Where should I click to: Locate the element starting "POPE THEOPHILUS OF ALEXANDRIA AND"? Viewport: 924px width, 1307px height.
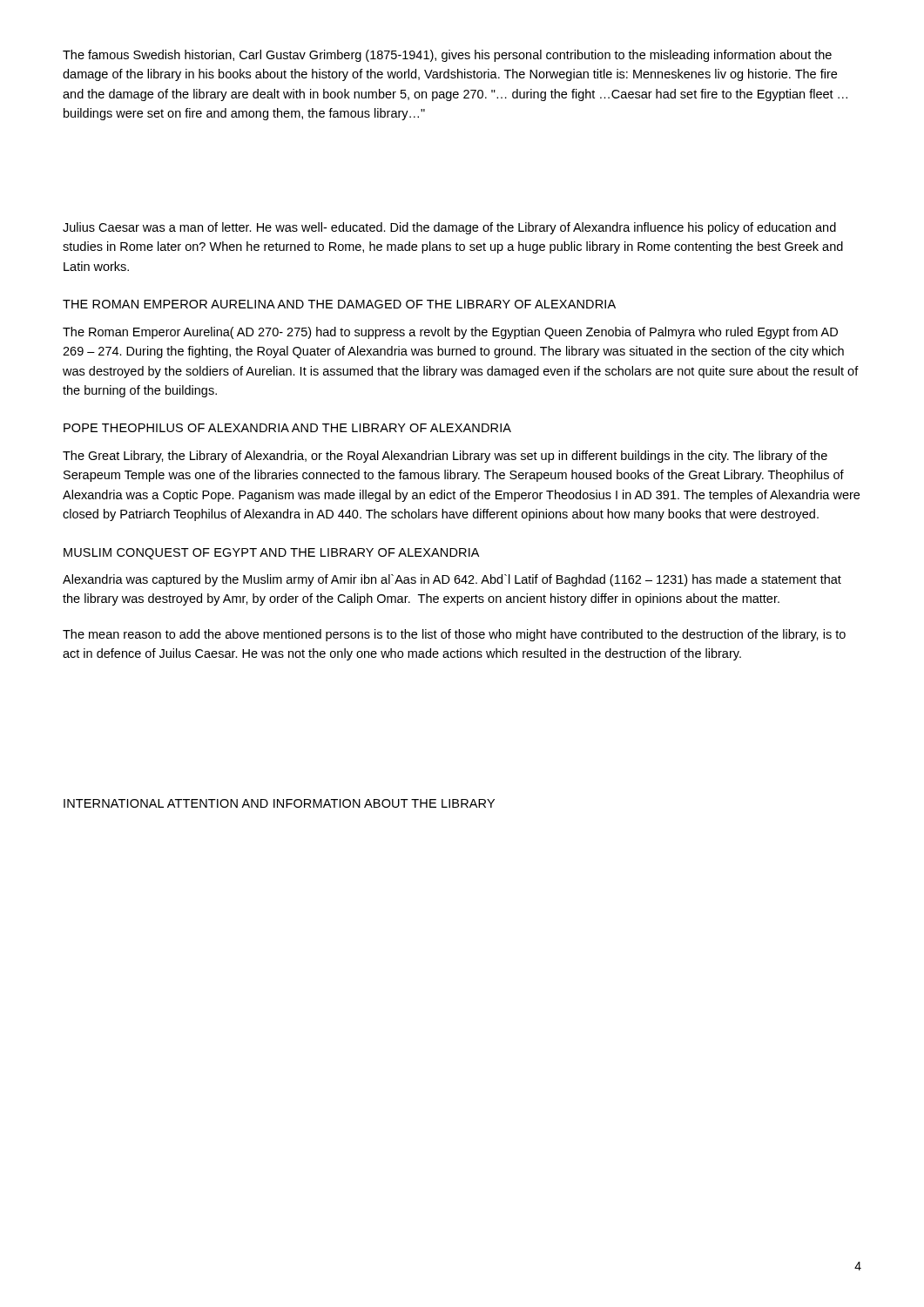[287, 428]
